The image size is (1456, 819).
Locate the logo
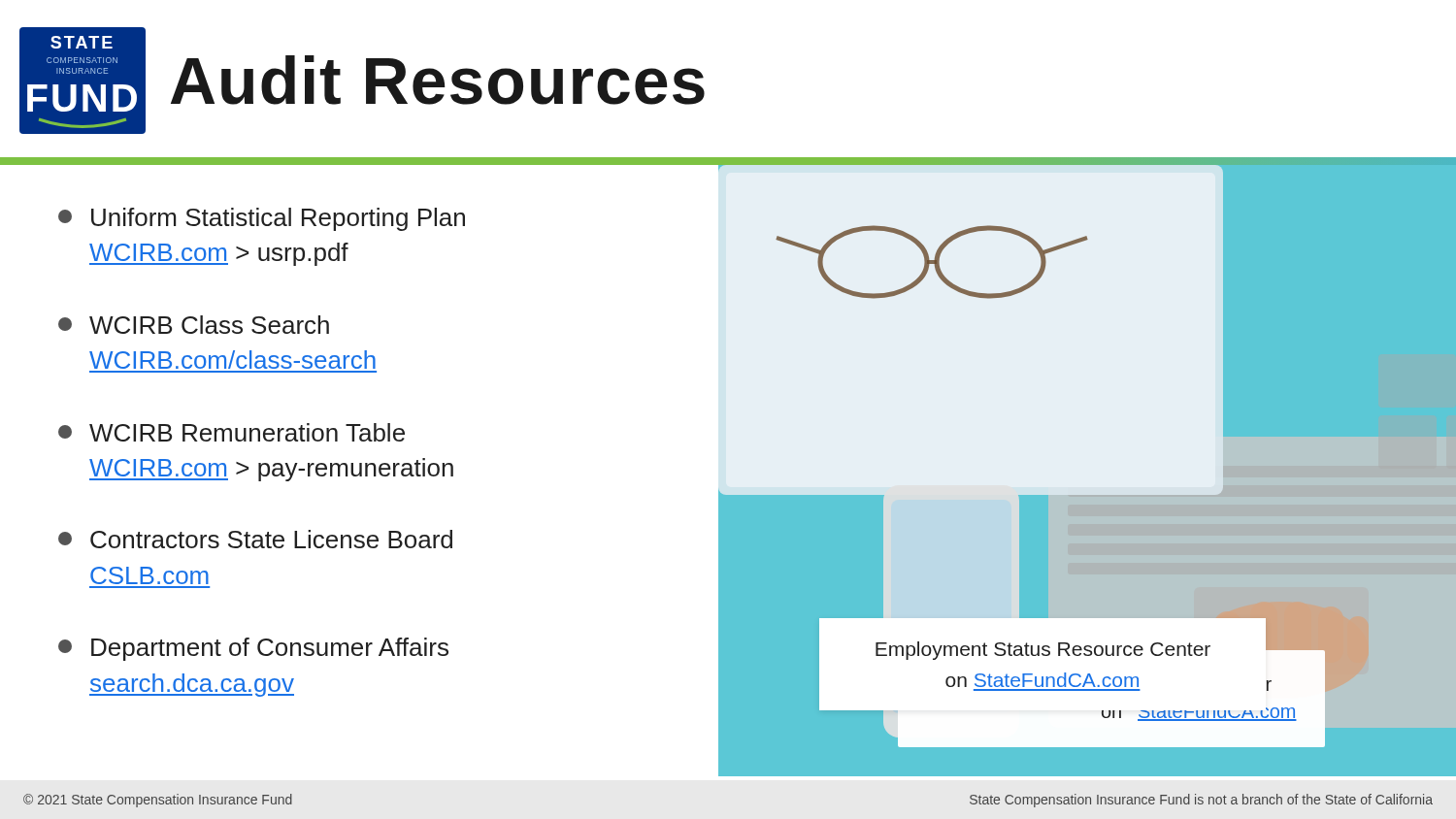coord(82,81)
